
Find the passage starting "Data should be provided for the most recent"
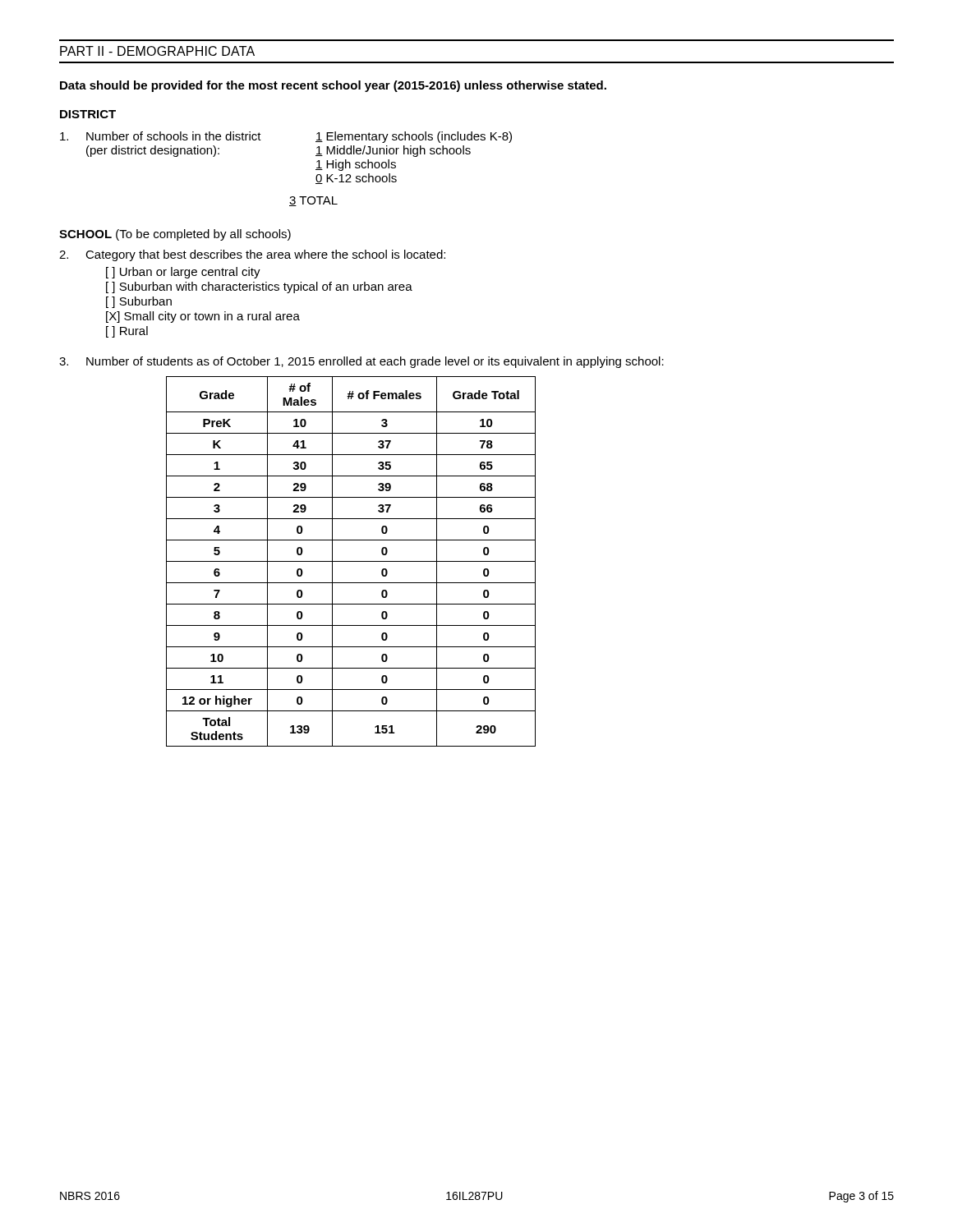point(333,85)
